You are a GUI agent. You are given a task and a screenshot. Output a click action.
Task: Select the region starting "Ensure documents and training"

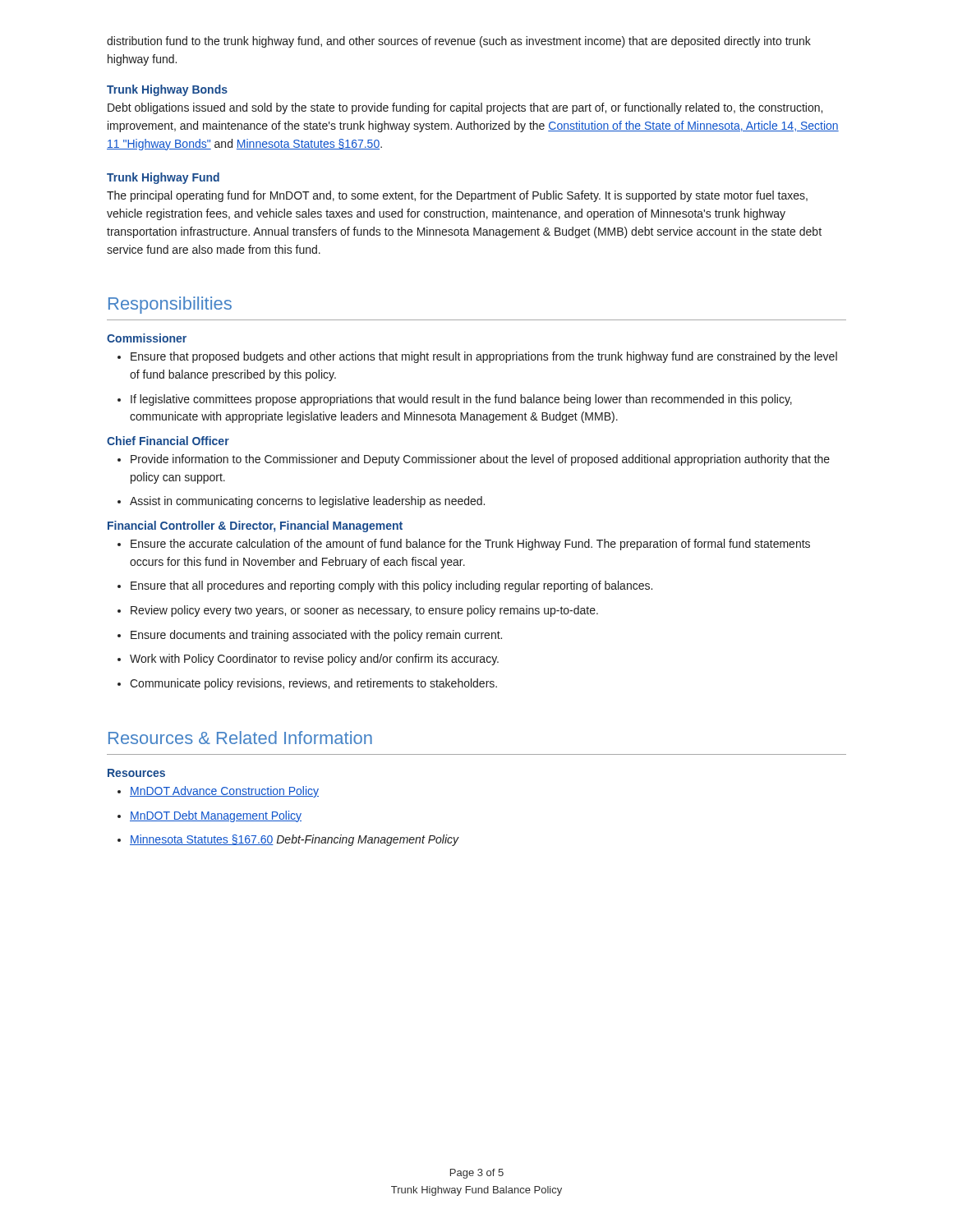316,635
